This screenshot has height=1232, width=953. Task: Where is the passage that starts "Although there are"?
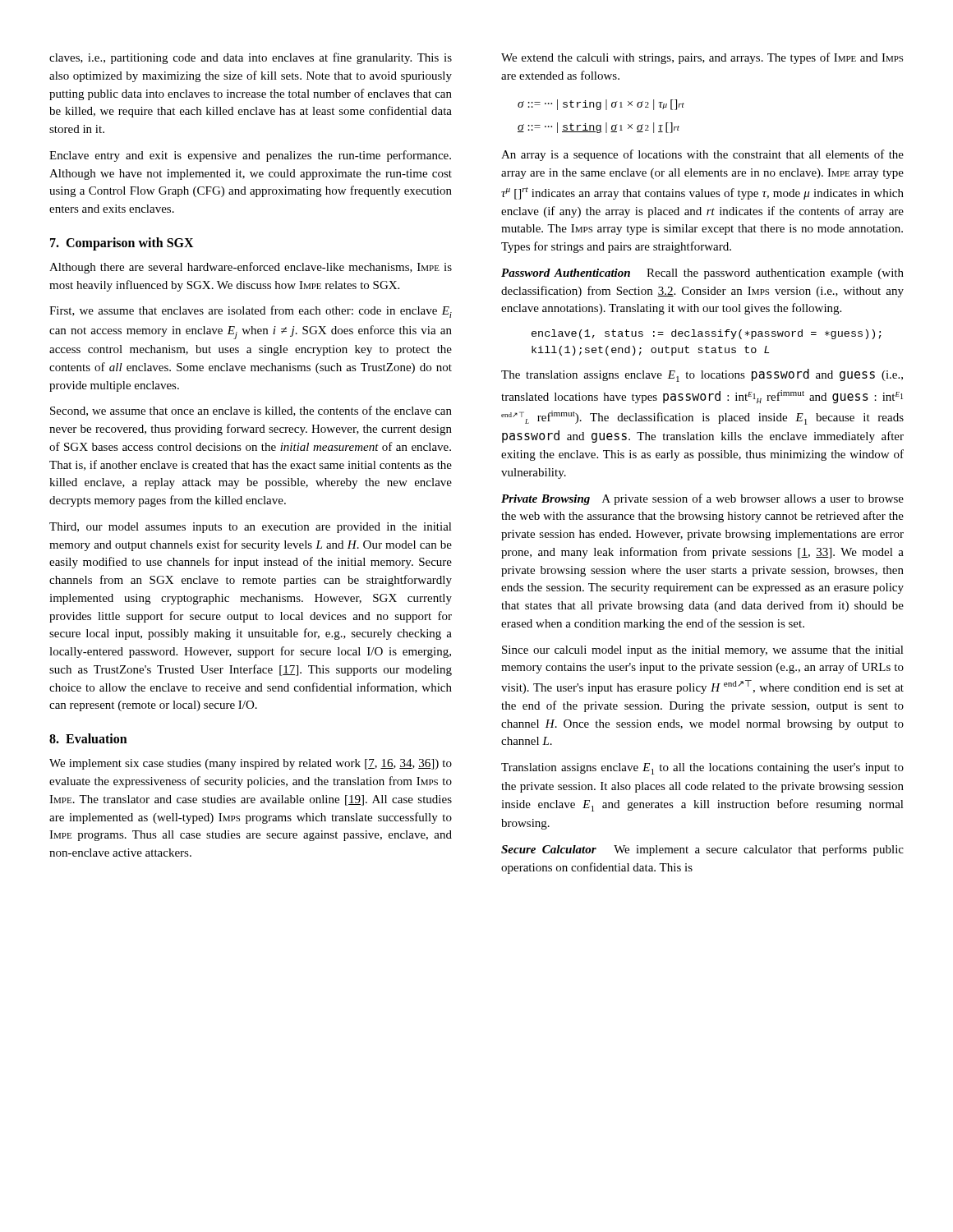251,277
